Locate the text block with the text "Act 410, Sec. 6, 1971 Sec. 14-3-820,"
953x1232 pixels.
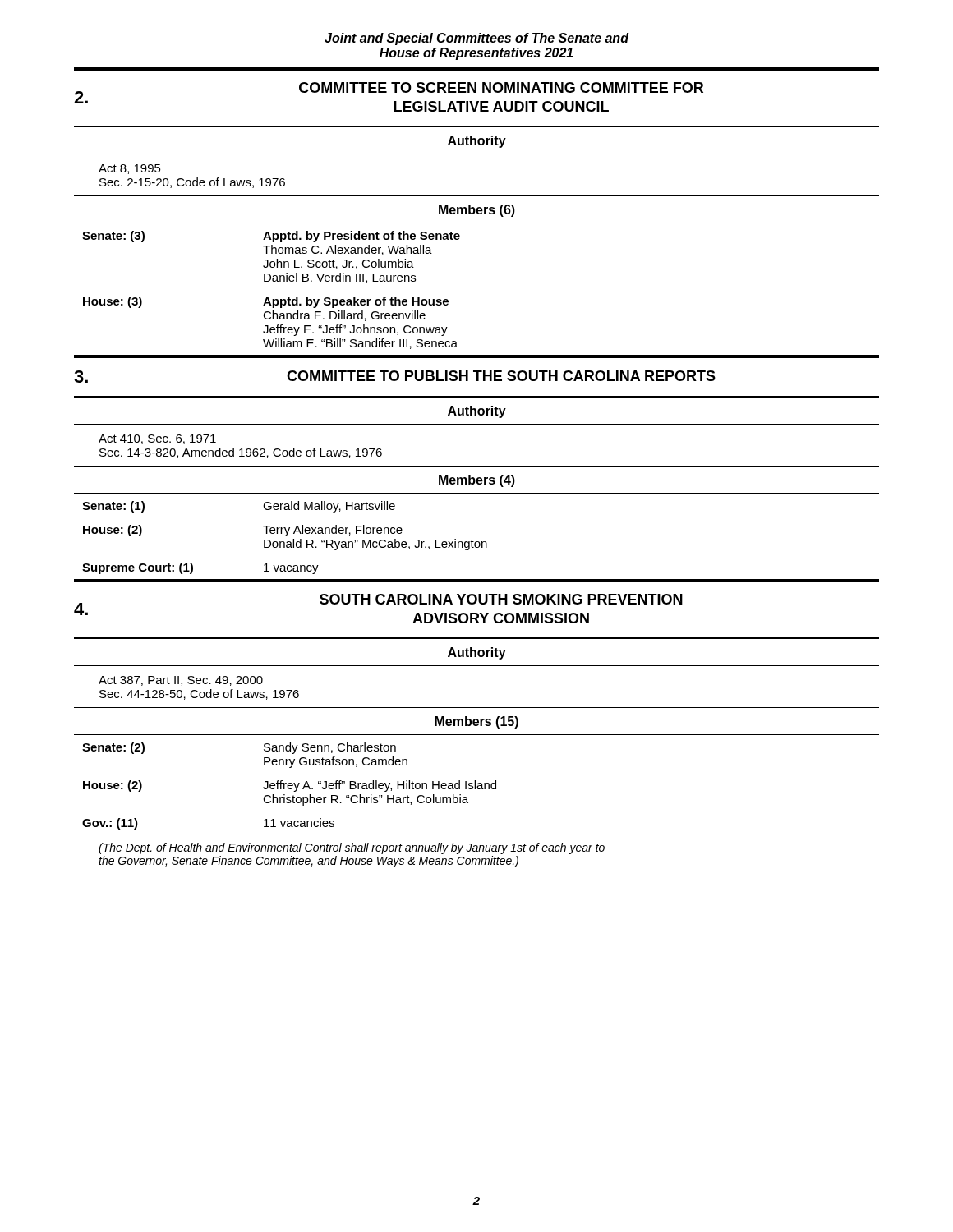pyautogui.click(x=240, y=445)
